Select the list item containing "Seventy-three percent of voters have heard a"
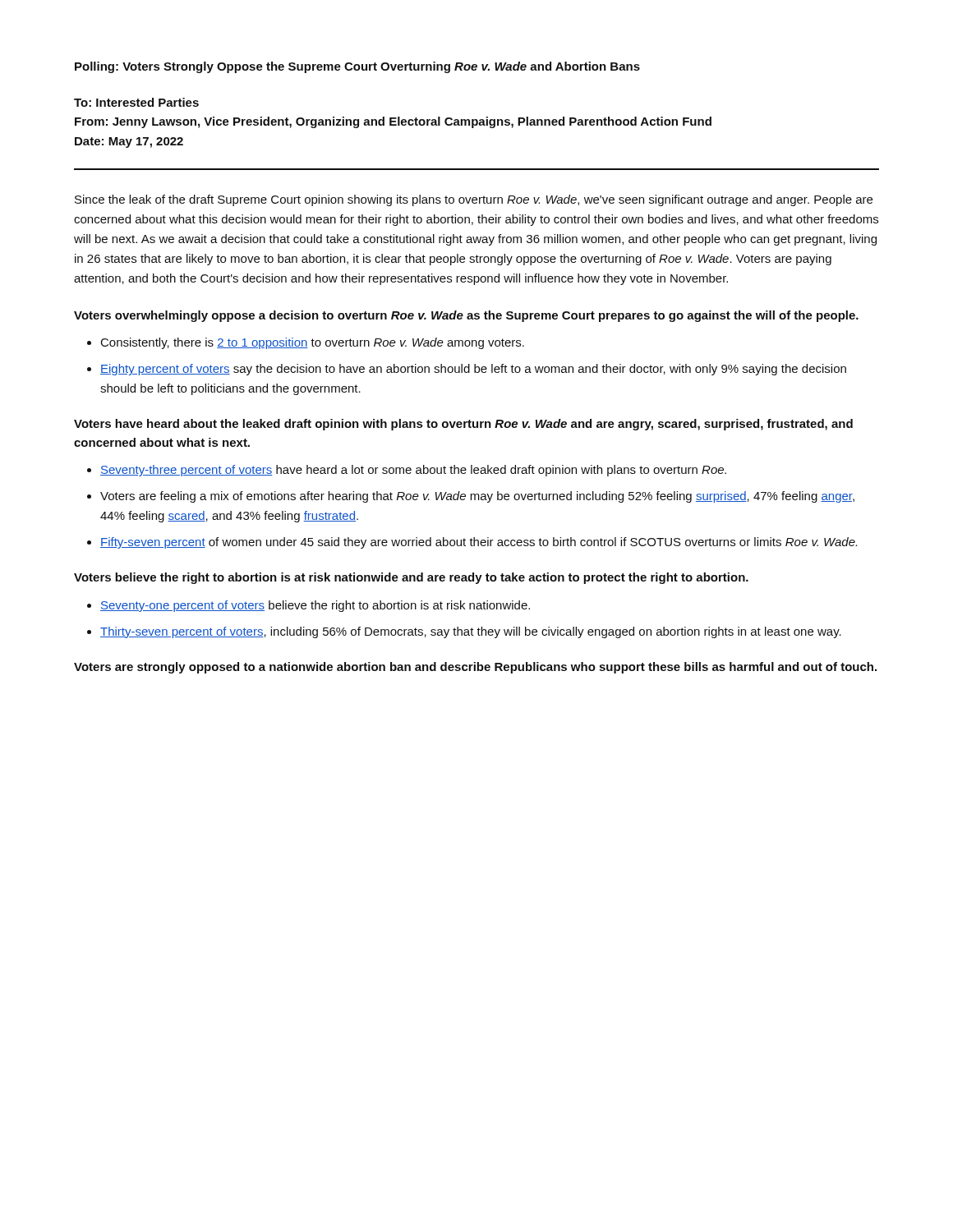The height and width of the screenshot is (1232, 953). click(490, 470)
